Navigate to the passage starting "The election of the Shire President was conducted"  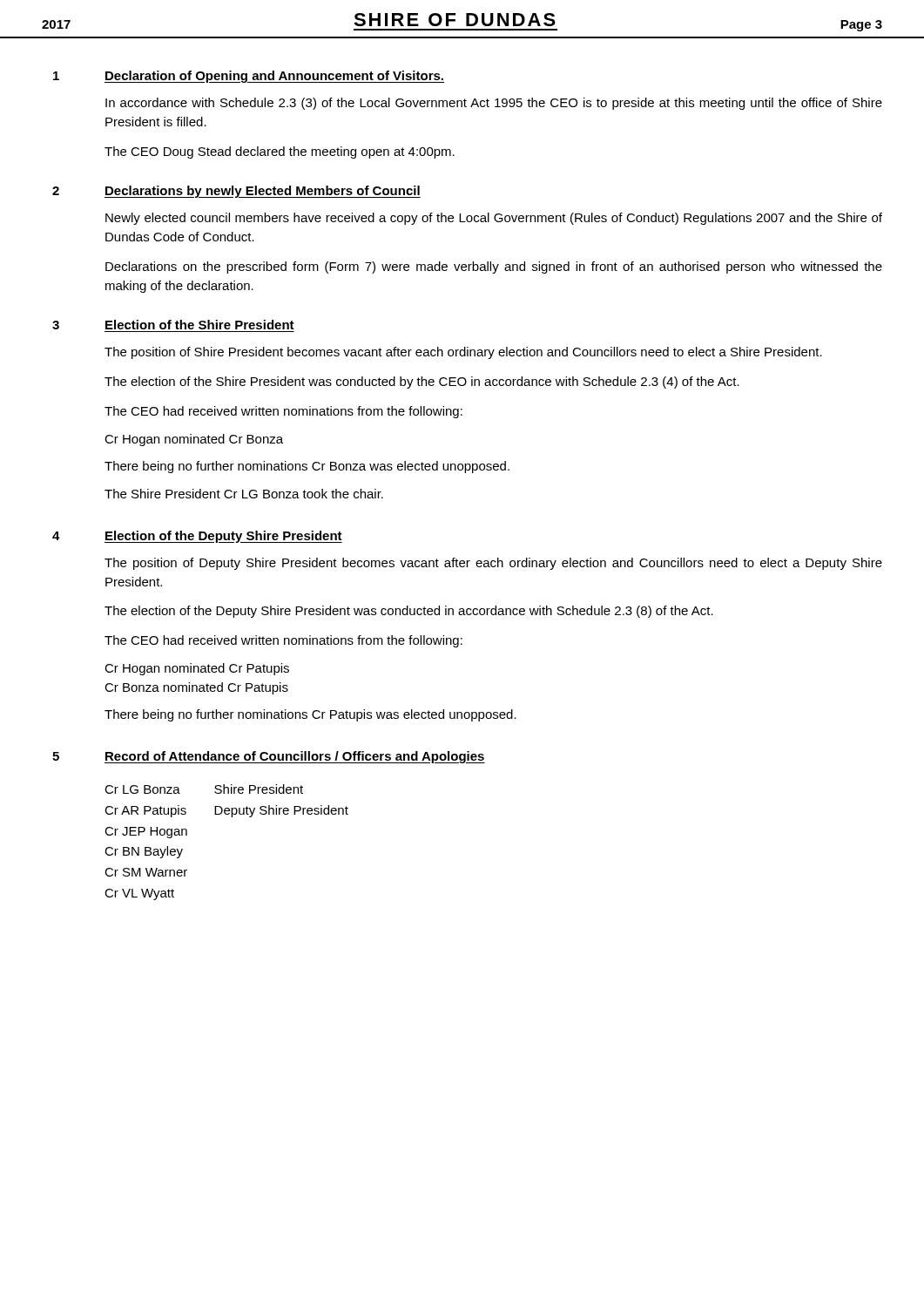pos(422,381)
